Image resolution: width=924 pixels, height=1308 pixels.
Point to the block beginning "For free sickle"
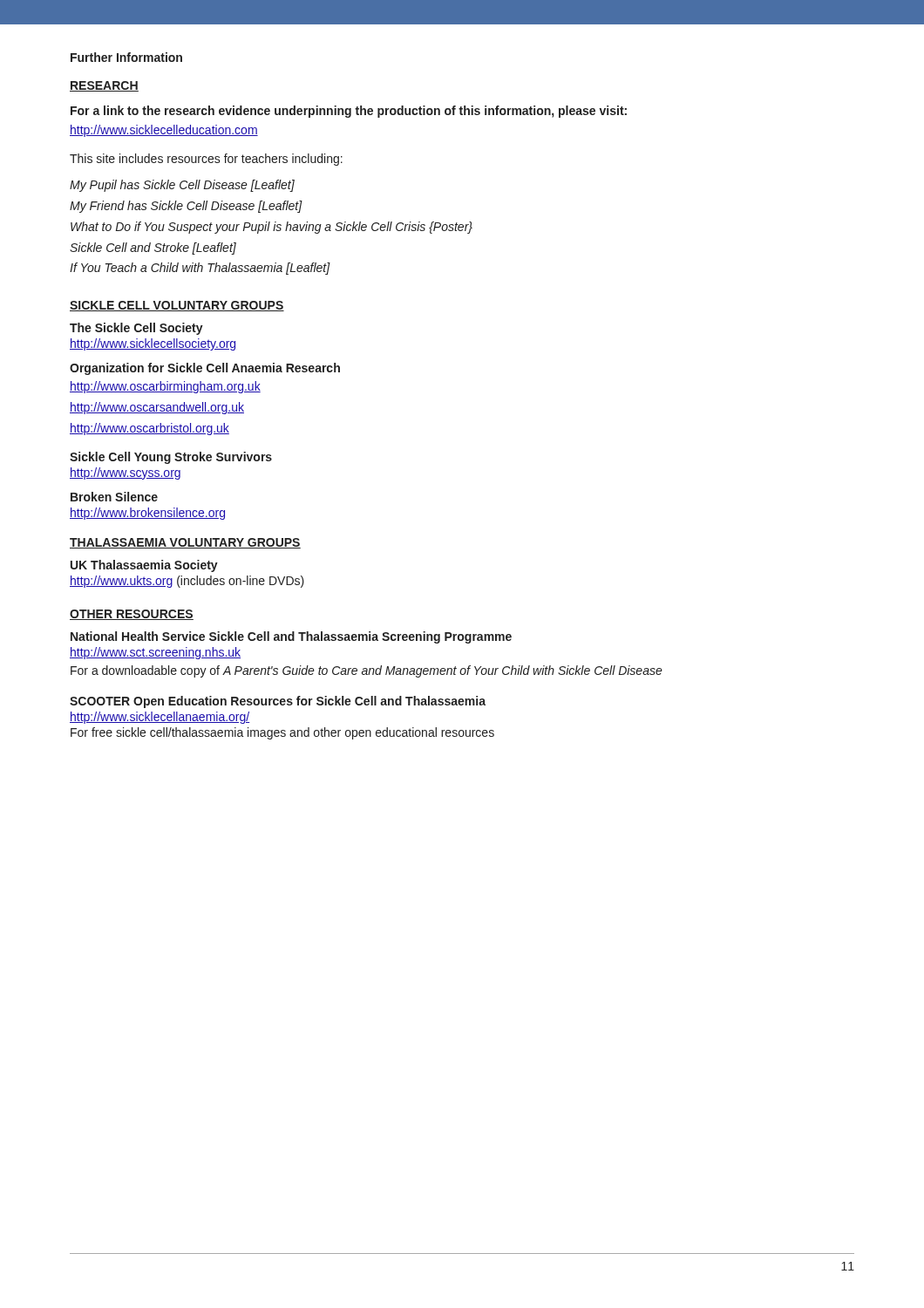tap(282, 732)
